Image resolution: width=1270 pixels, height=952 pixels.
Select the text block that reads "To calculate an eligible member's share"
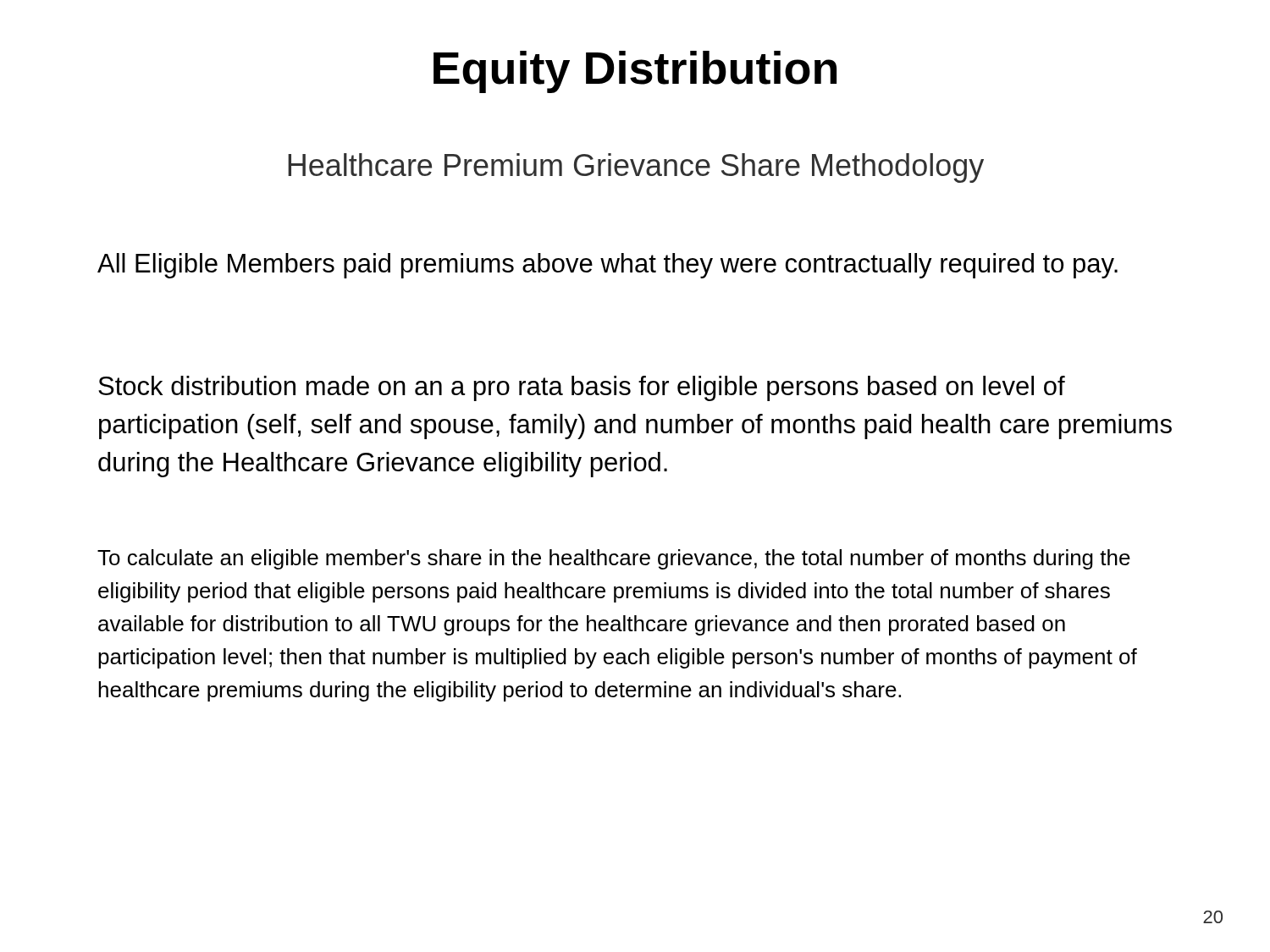[x=617, y=624]
